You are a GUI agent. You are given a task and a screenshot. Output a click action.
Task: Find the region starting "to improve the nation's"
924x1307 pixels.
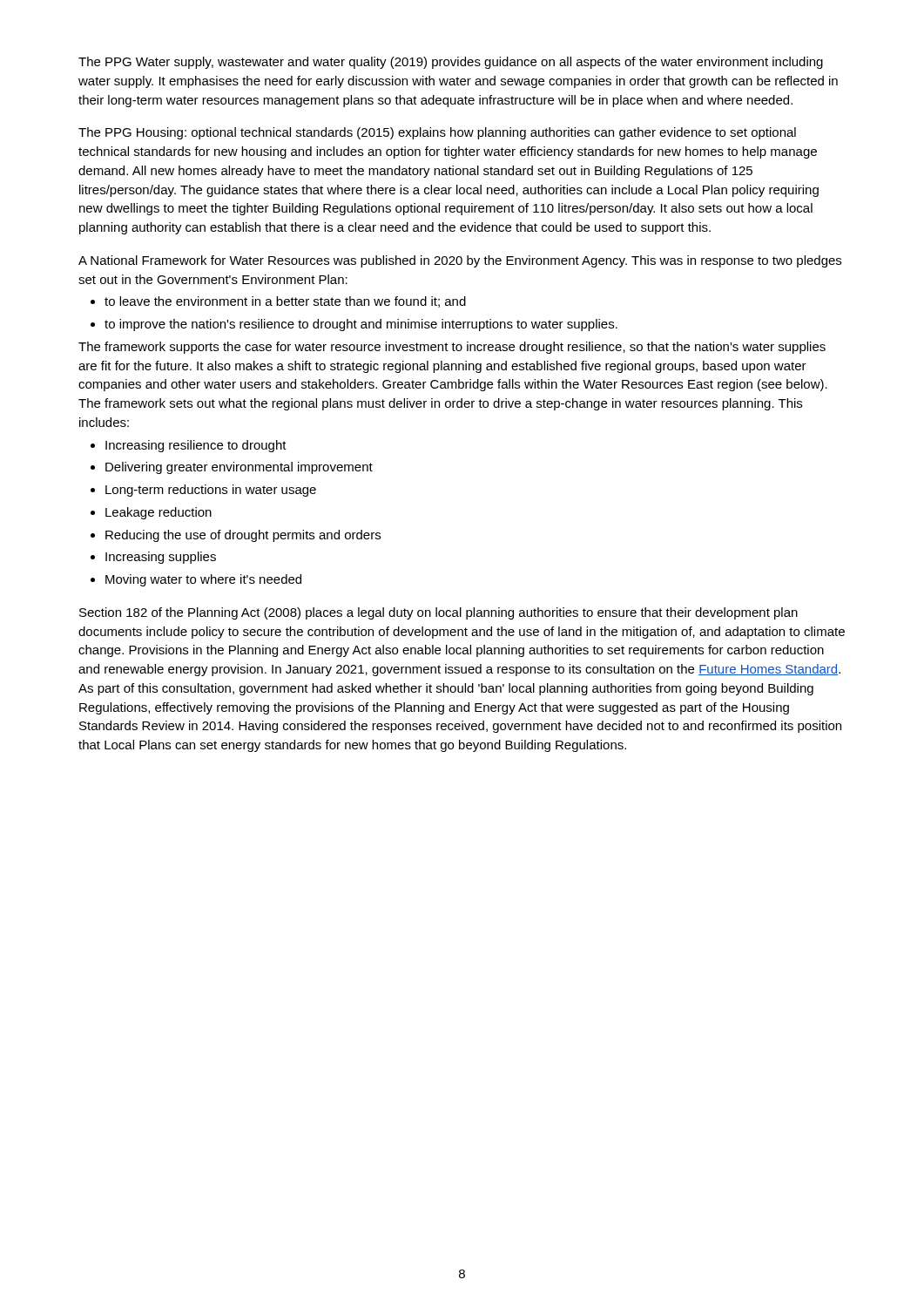tap(361, 324)
